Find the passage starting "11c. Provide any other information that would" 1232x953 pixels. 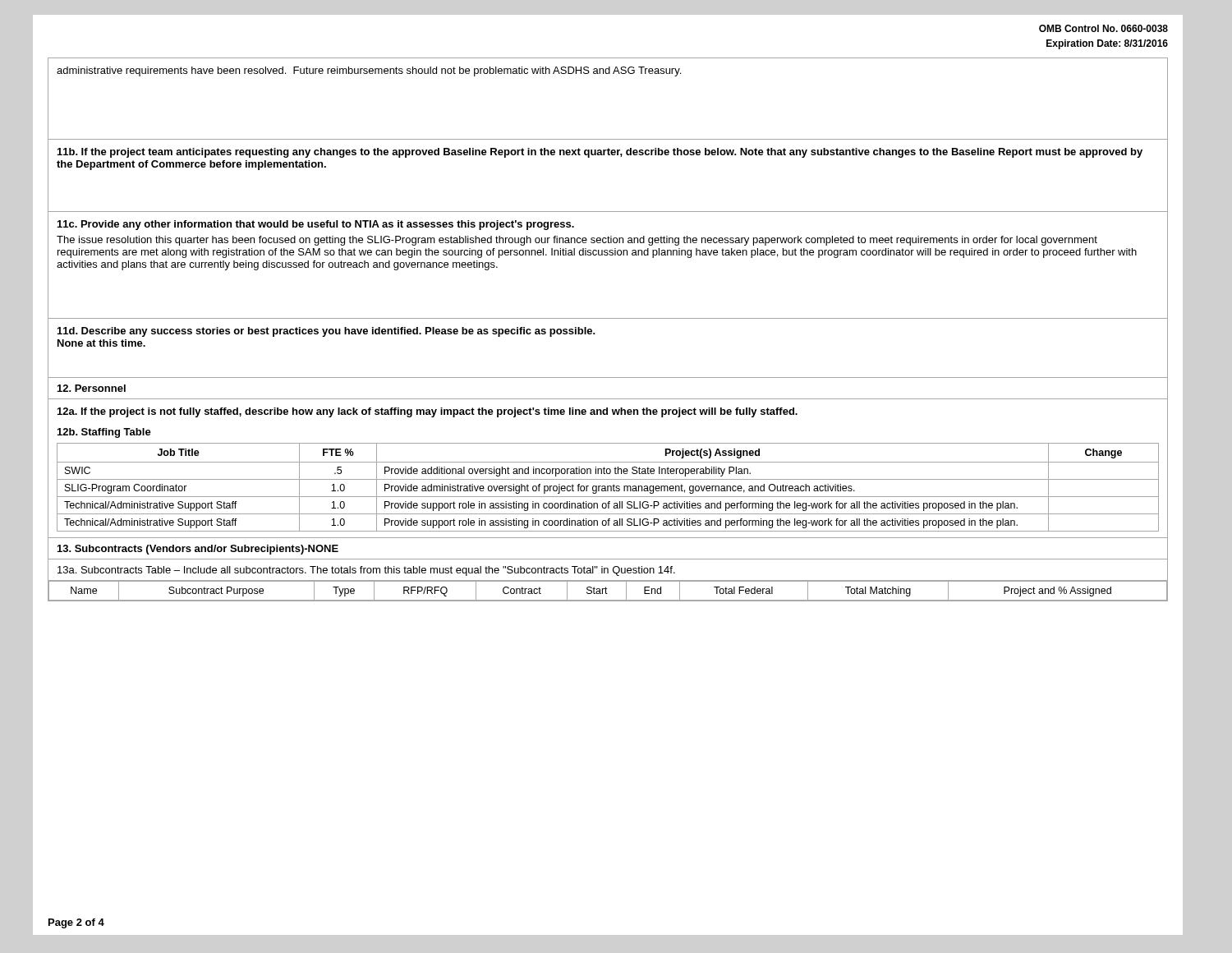pos(608,244)
